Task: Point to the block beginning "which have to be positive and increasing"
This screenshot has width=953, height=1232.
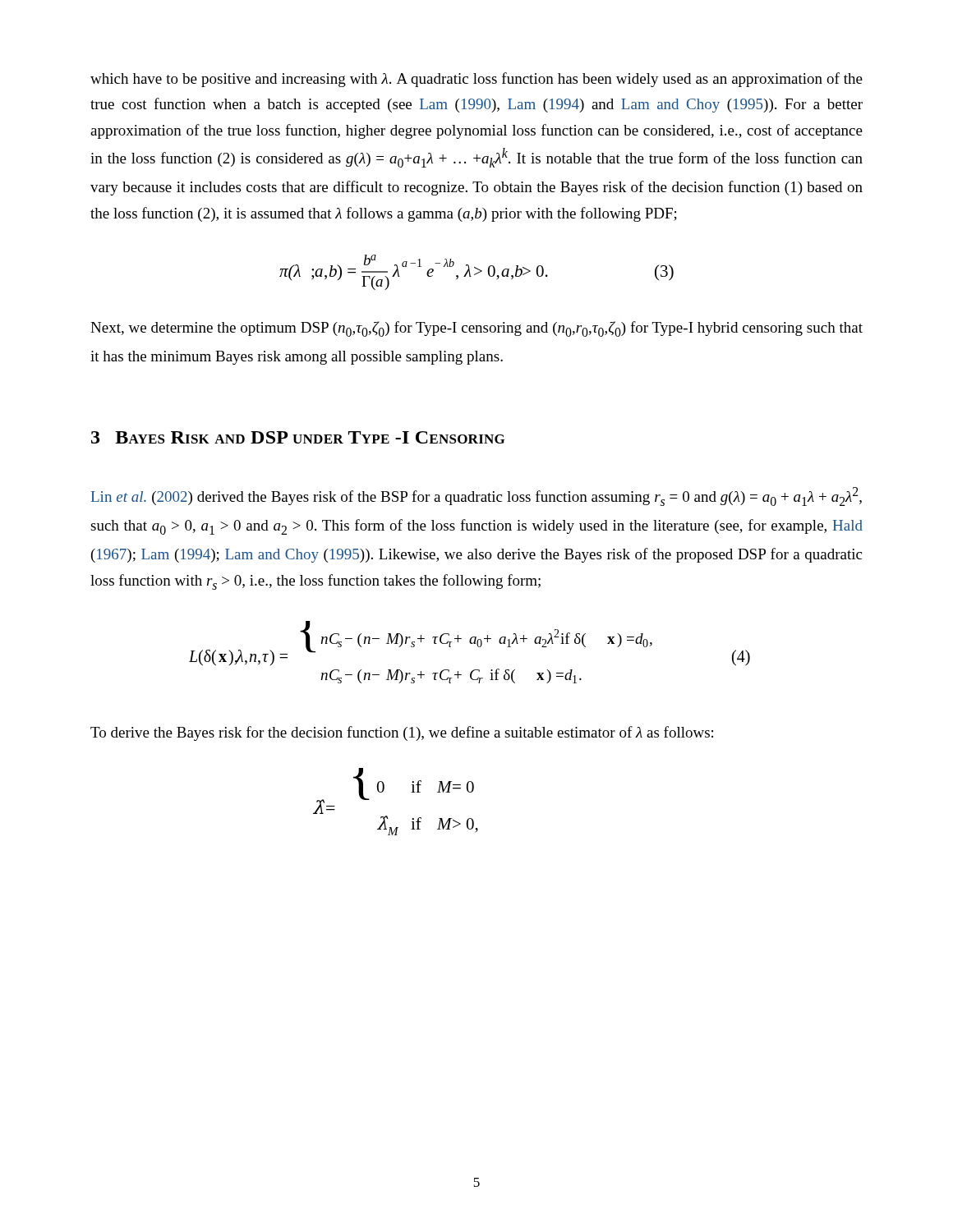Action: click(476, 146)
